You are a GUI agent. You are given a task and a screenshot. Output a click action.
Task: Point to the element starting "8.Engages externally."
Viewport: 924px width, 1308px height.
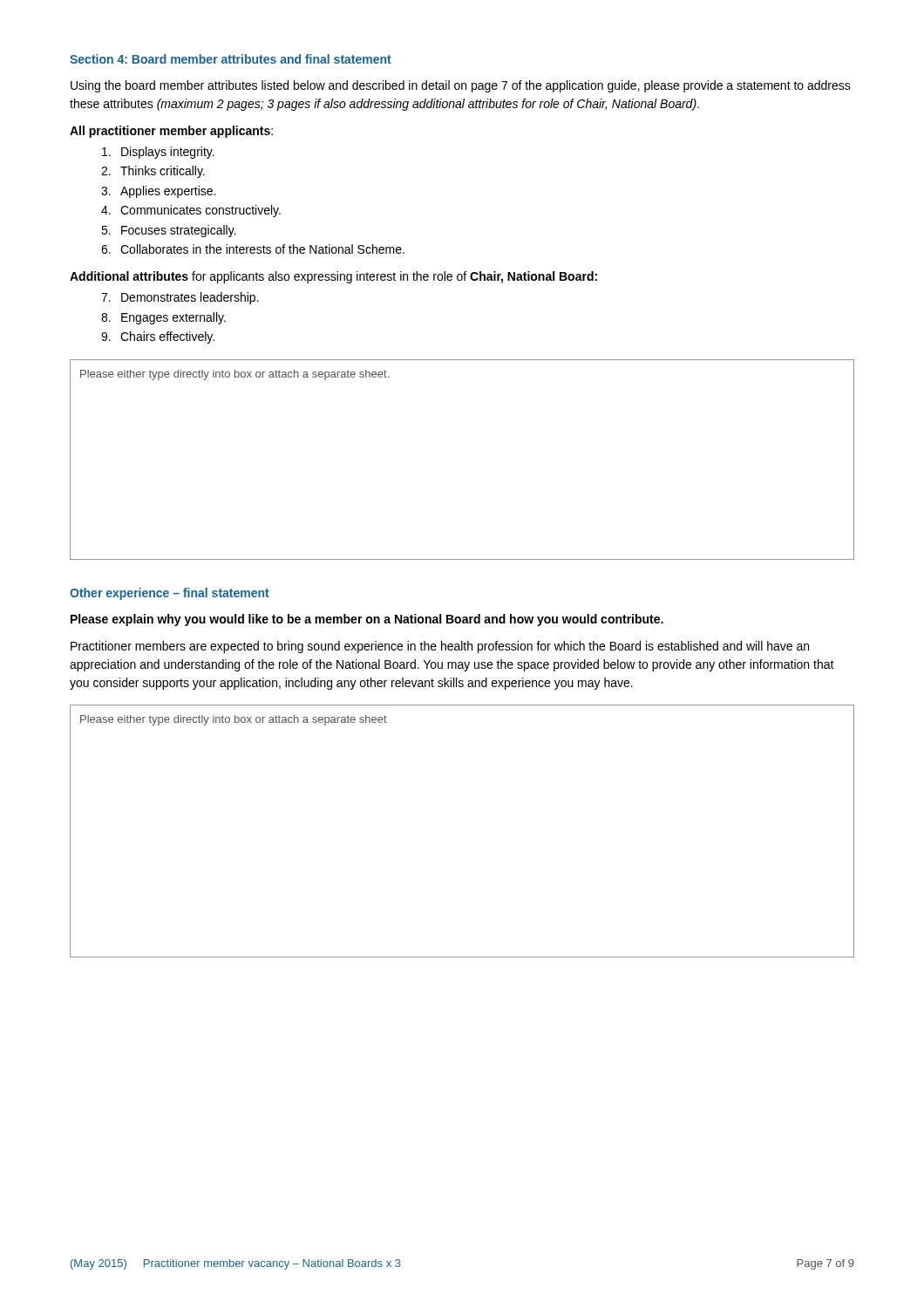[164, 317]
